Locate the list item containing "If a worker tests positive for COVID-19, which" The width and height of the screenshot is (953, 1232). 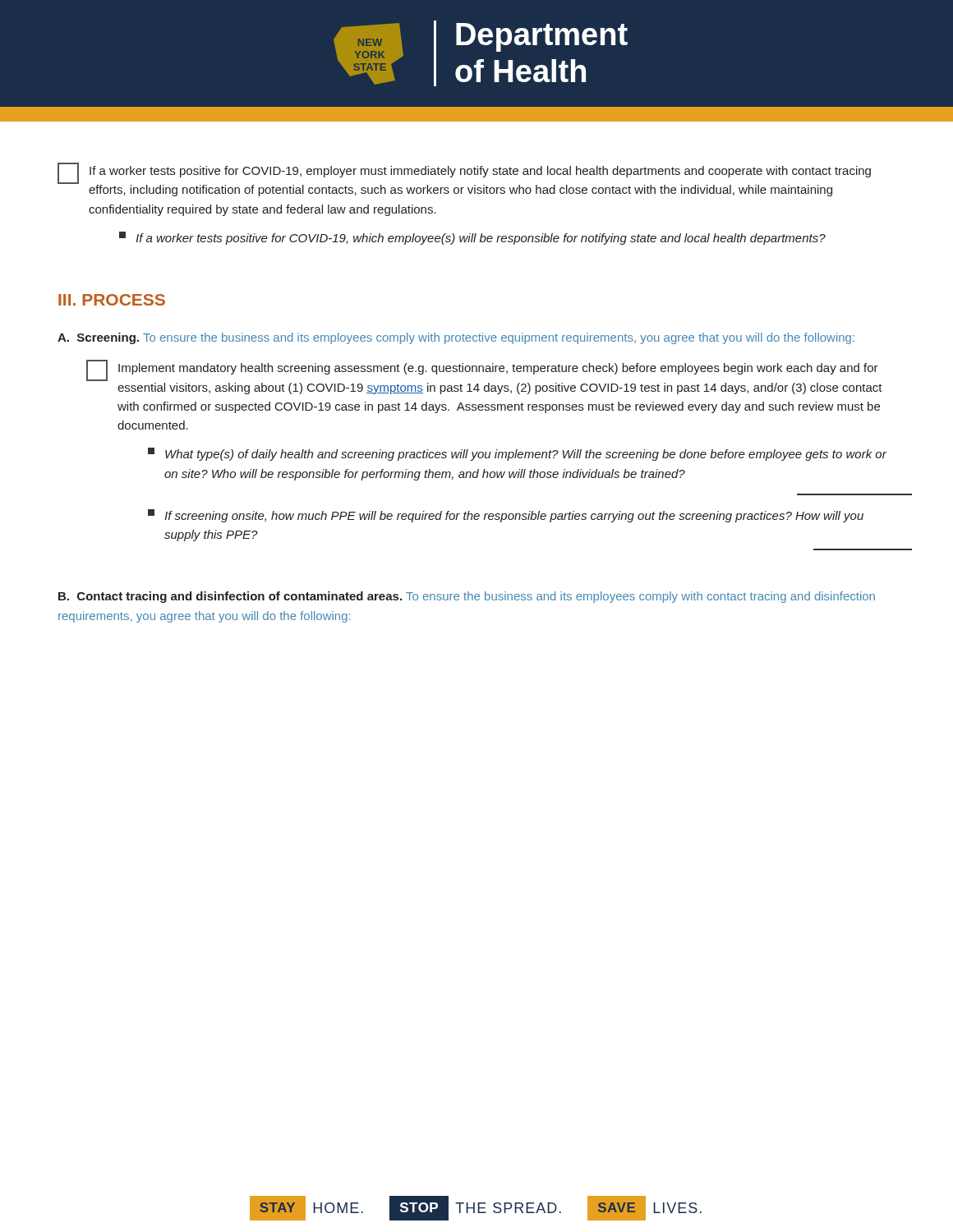coord(472,238)
